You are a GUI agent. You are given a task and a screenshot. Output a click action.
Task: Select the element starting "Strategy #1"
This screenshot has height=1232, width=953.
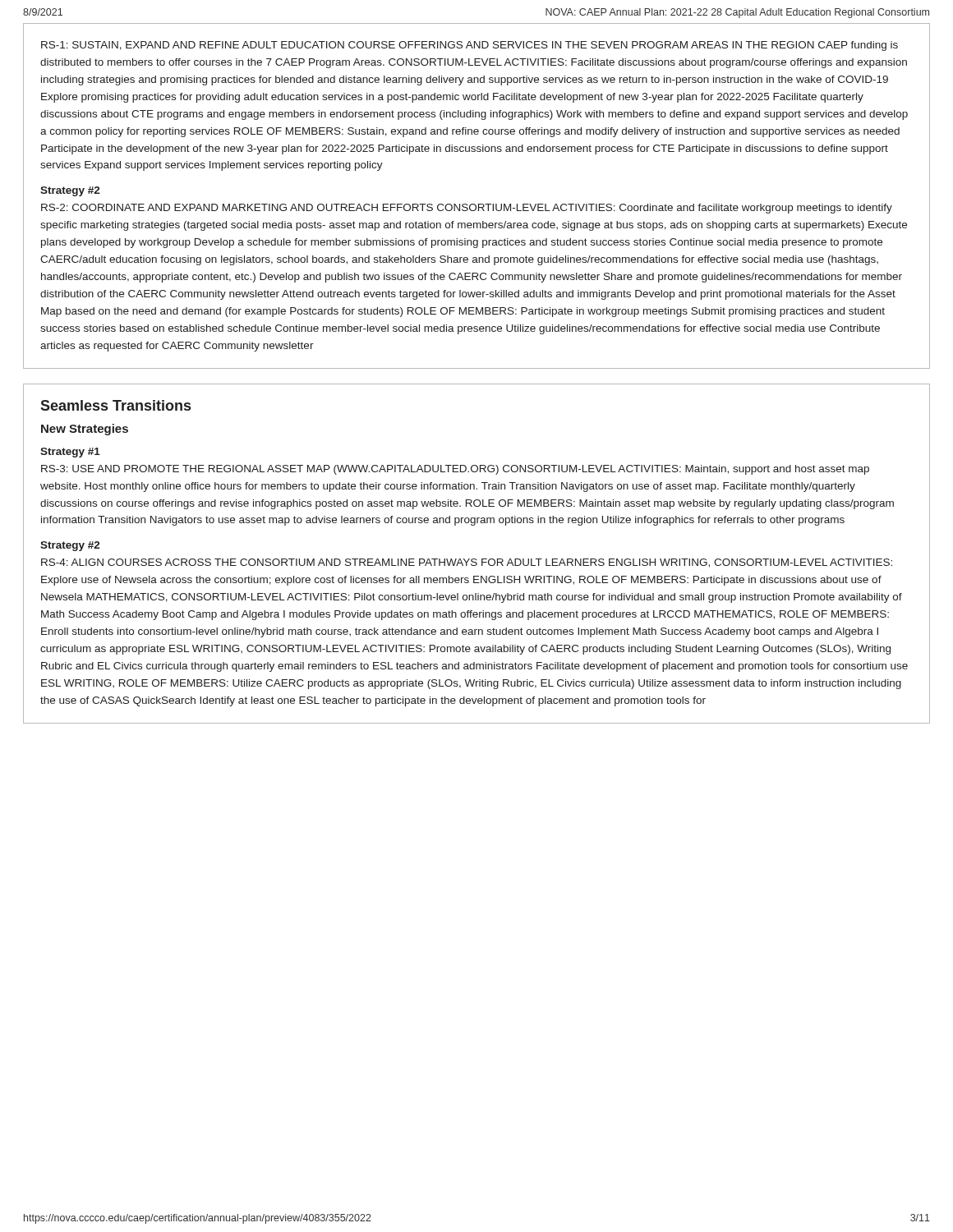point(70,451)
